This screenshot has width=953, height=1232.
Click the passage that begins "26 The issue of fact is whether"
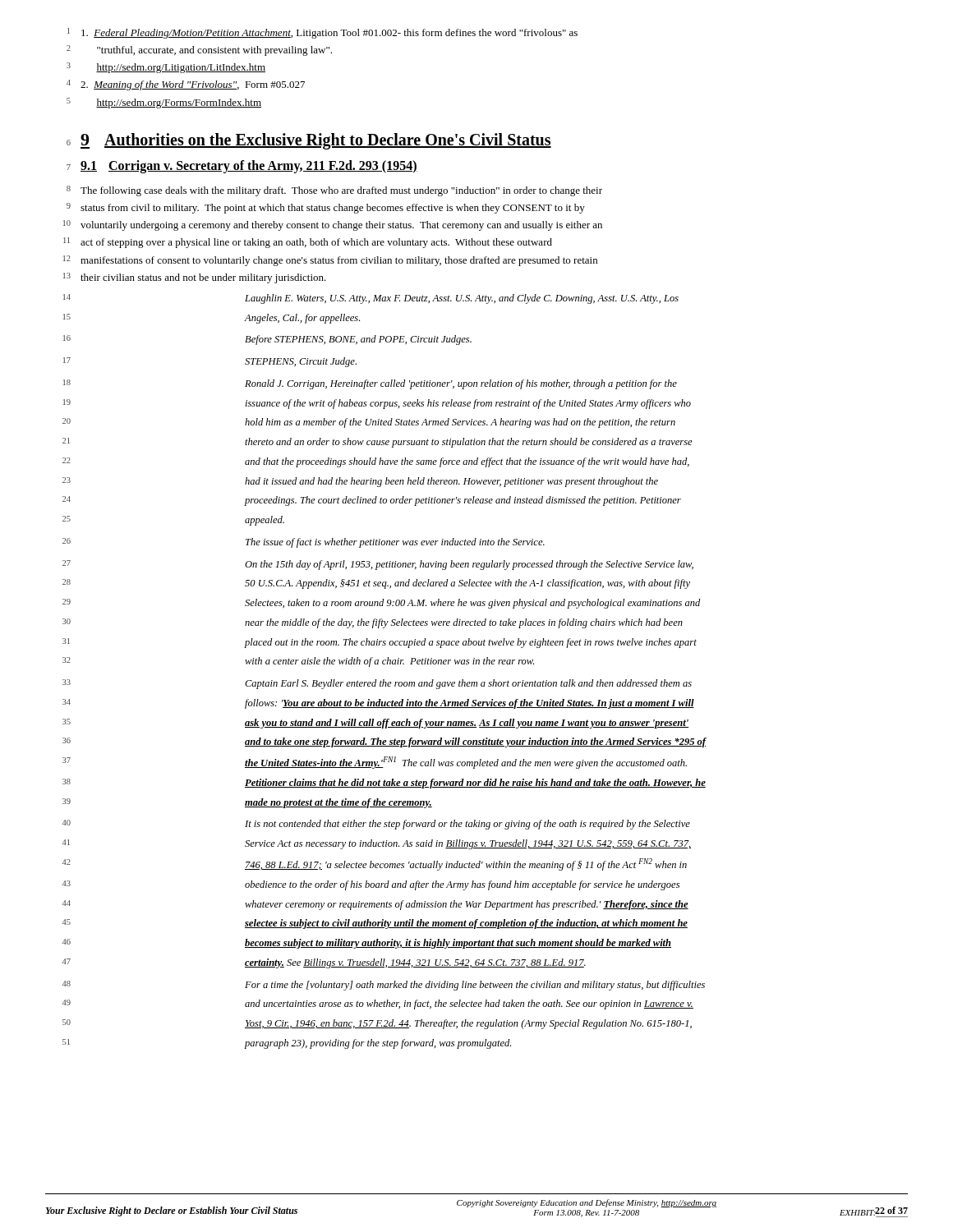pyautogui.click(x=476, y=544)
